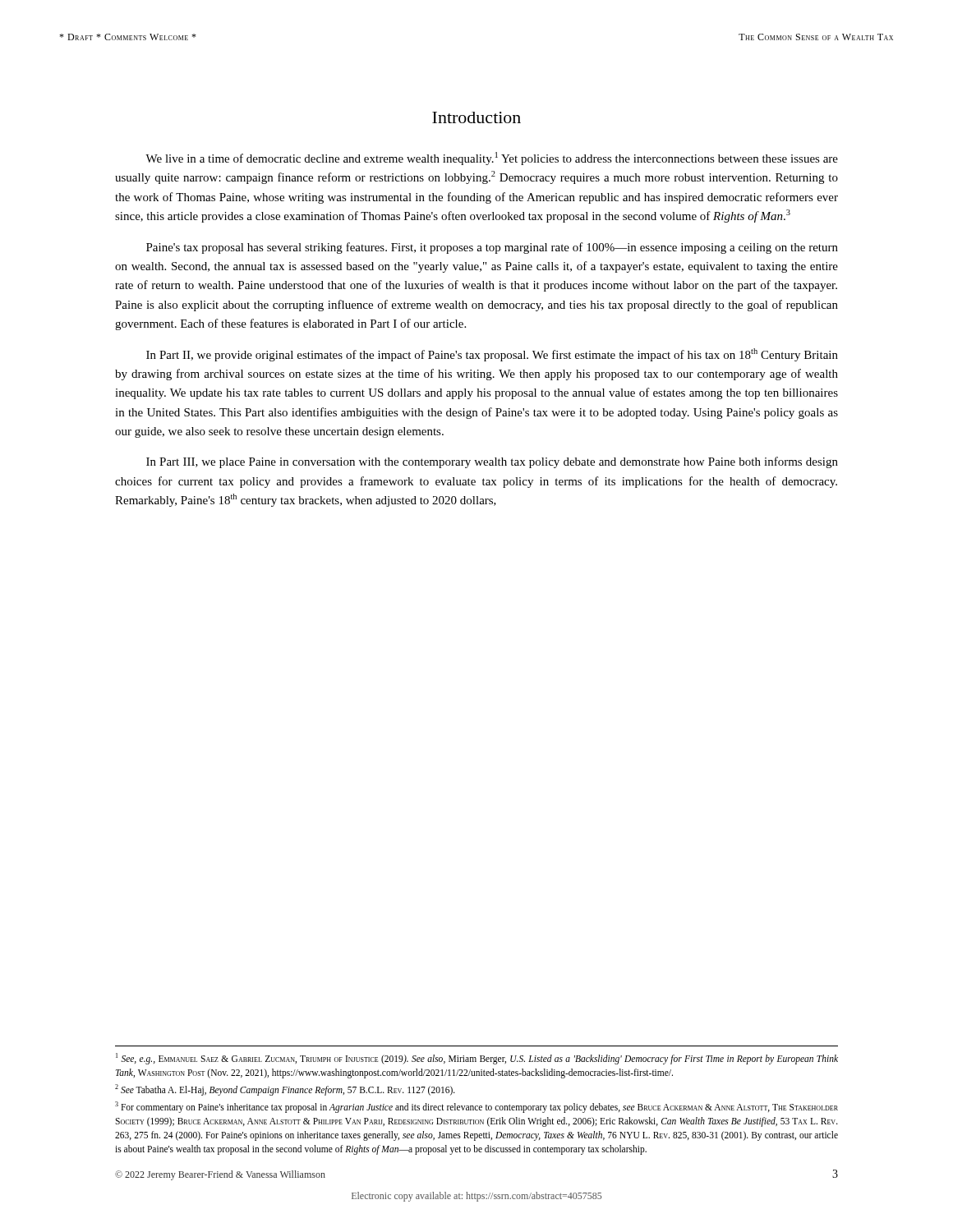Point to the text block starting "1 See, e.g., Emmanuel"
The image size is (953, 1232).
point(476,1065)
